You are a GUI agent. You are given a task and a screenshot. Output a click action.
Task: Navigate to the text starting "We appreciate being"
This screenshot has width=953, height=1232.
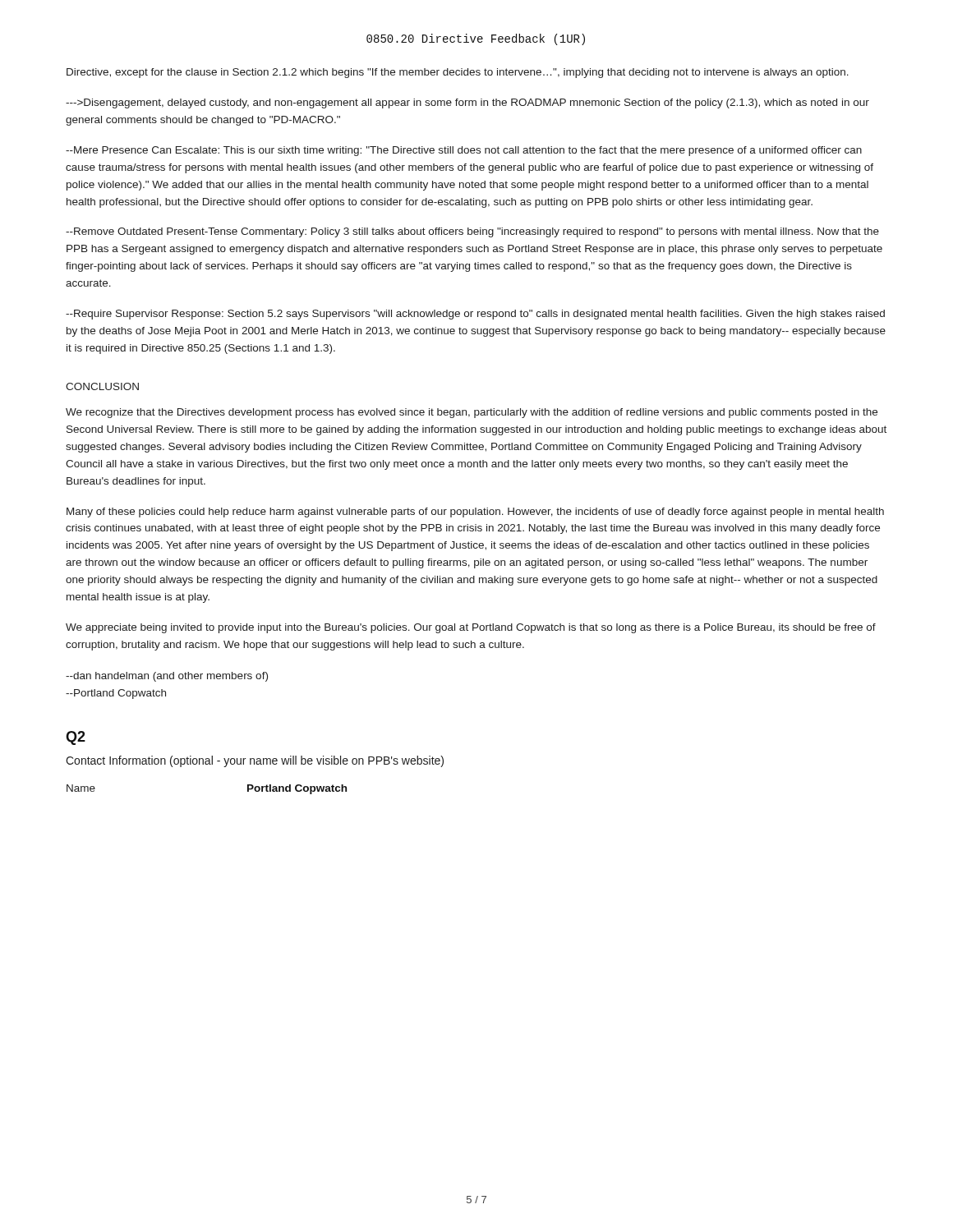click(x=471, y=636)
